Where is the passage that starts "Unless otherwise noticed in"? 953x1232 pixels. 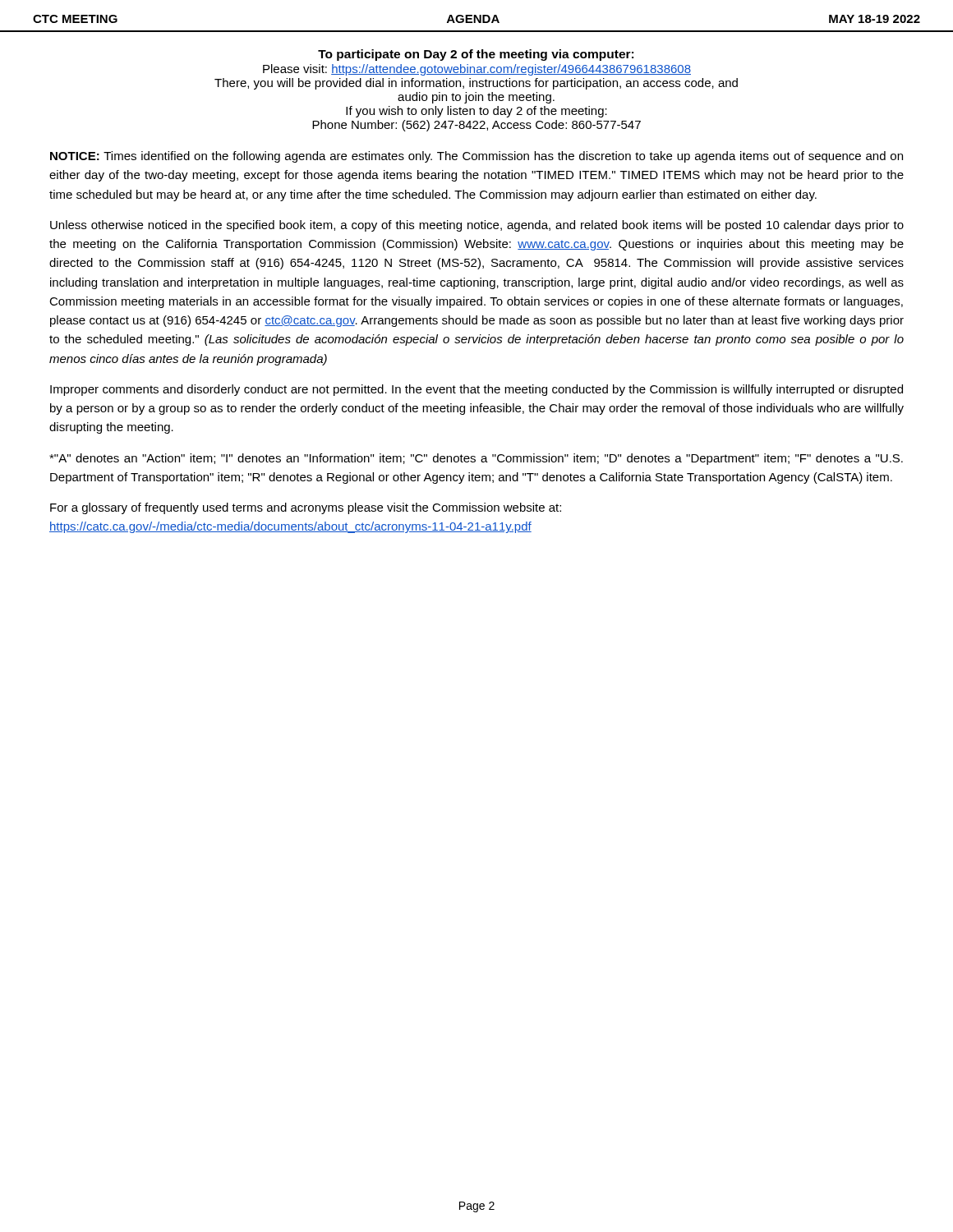[476, 291]
